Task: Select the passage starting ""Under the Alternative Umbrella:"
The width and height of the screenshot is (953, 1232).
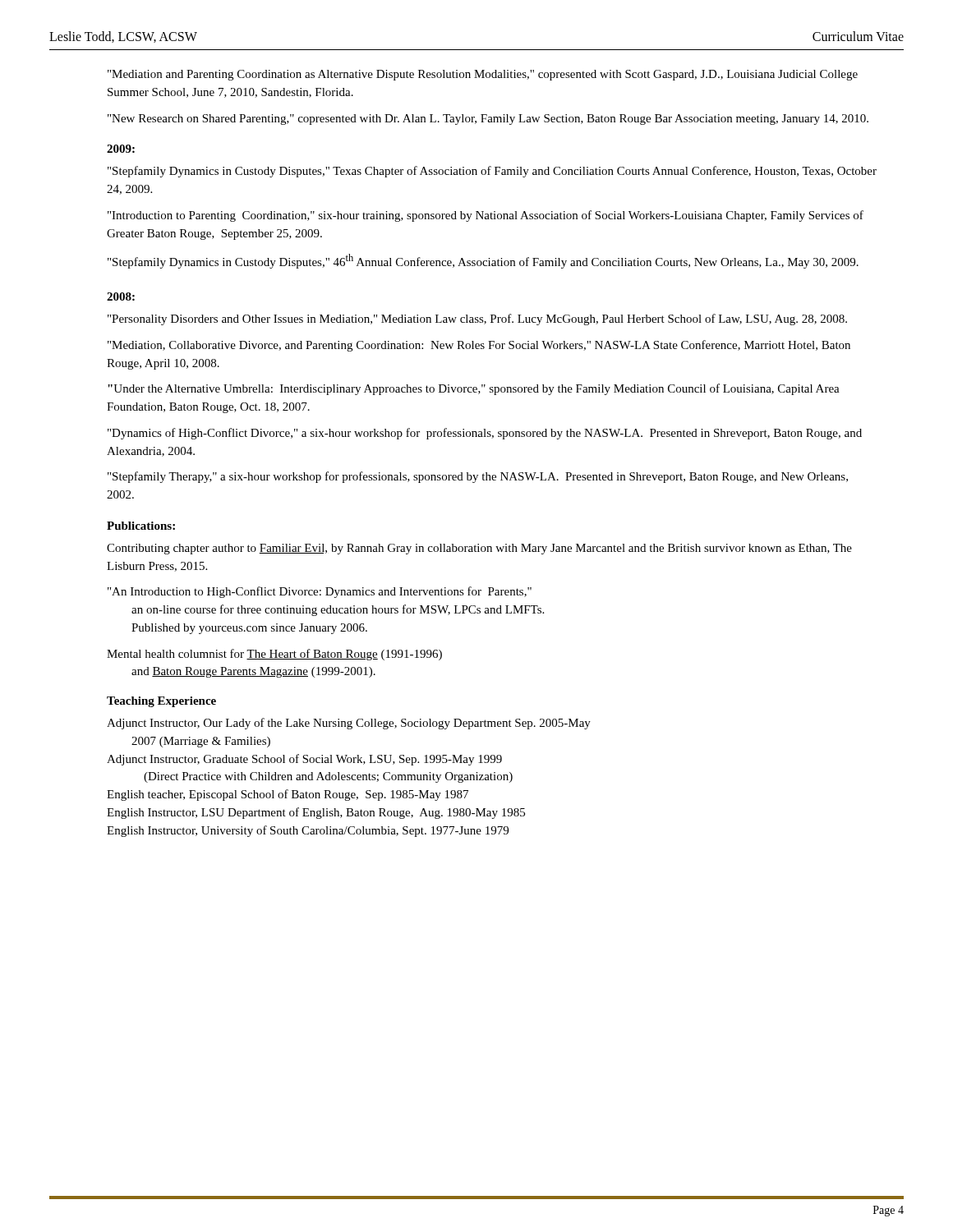Action: [x=473, y=398]
